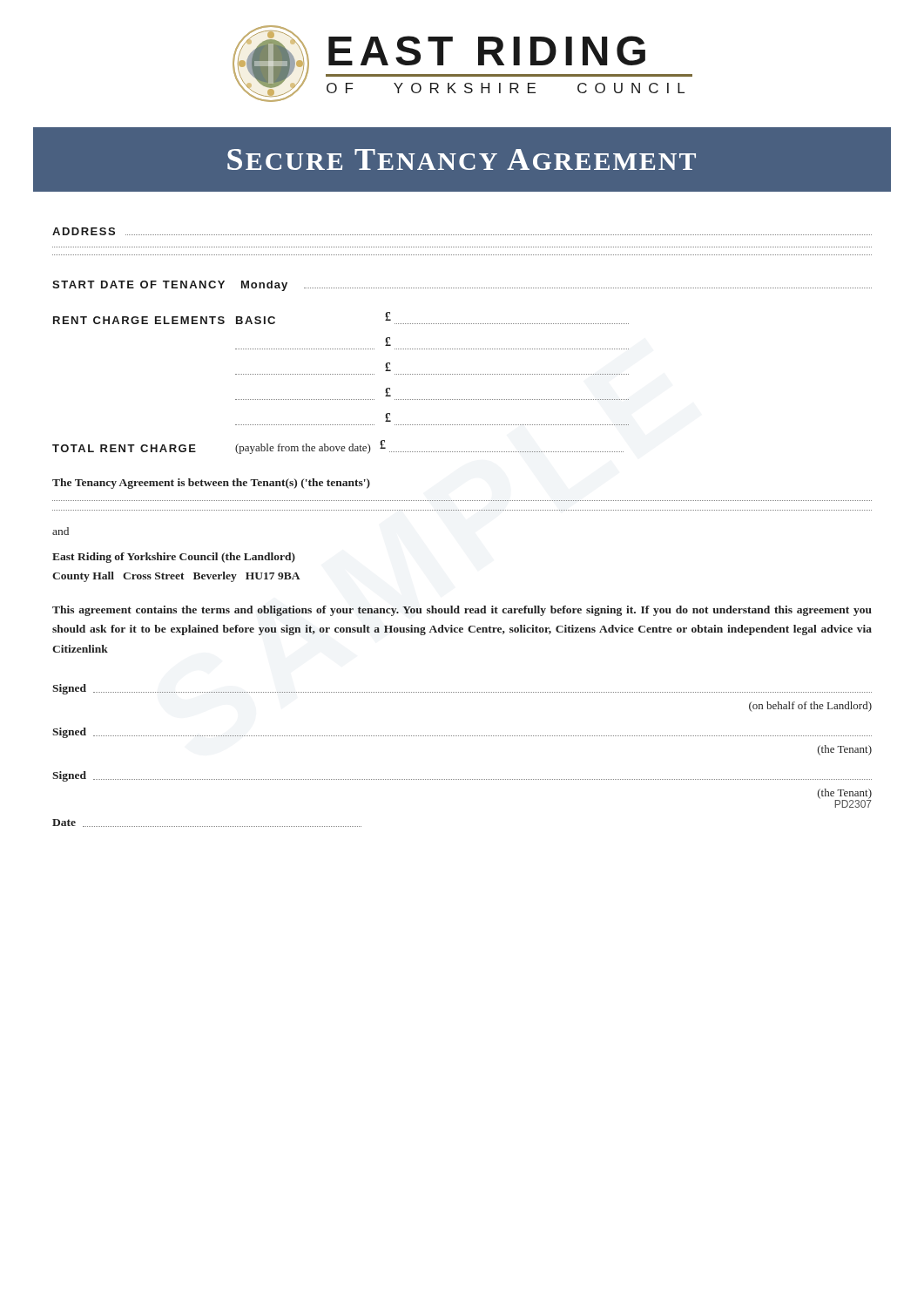This screenshot has height=1307, width=924.
Task: Locate the text block containing "The Tenancy Agreement is between the Tenant(s) ('the"
Action: click(211, 482)
